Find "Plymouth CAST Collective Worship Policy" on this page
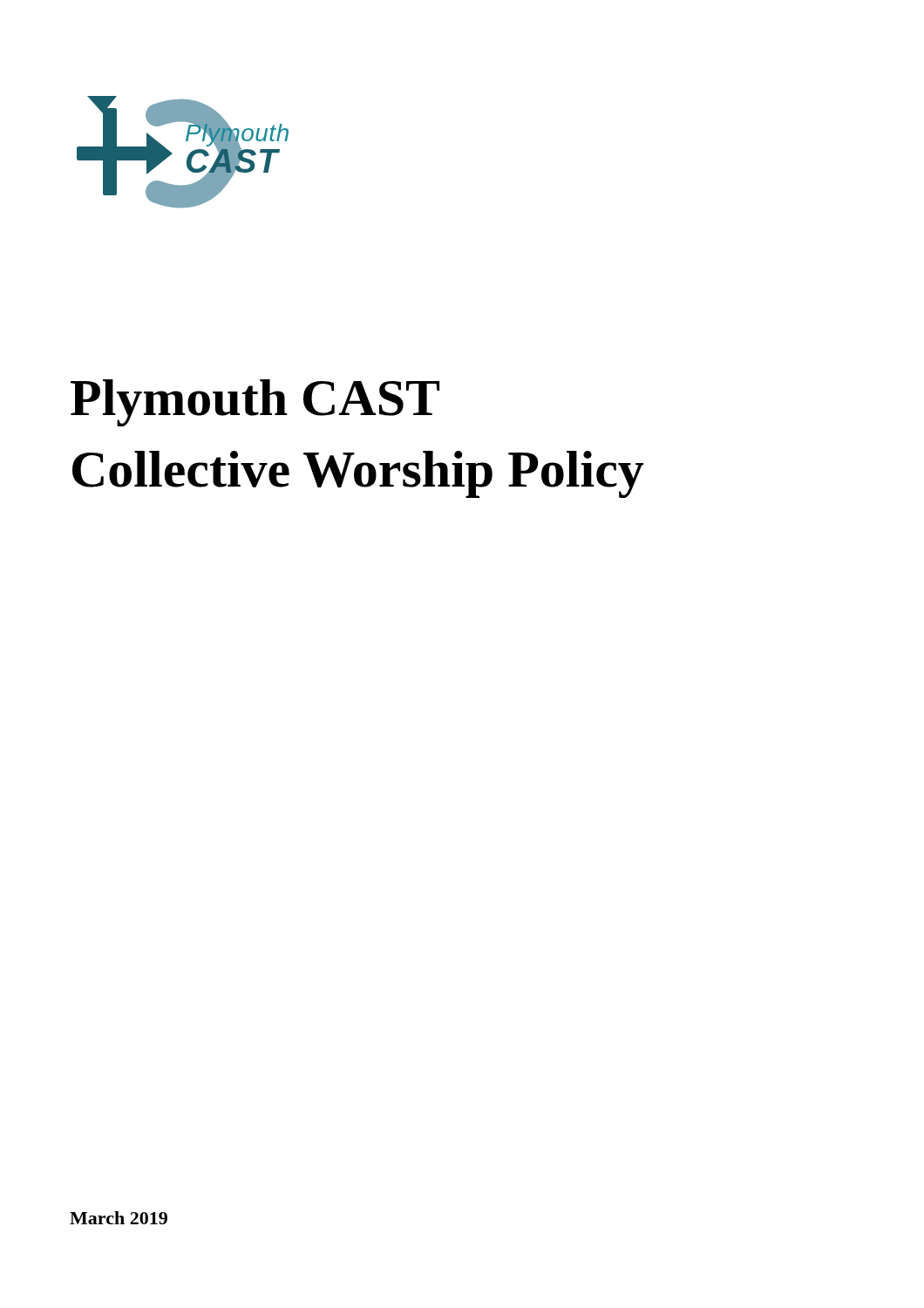 pos(357,433)
